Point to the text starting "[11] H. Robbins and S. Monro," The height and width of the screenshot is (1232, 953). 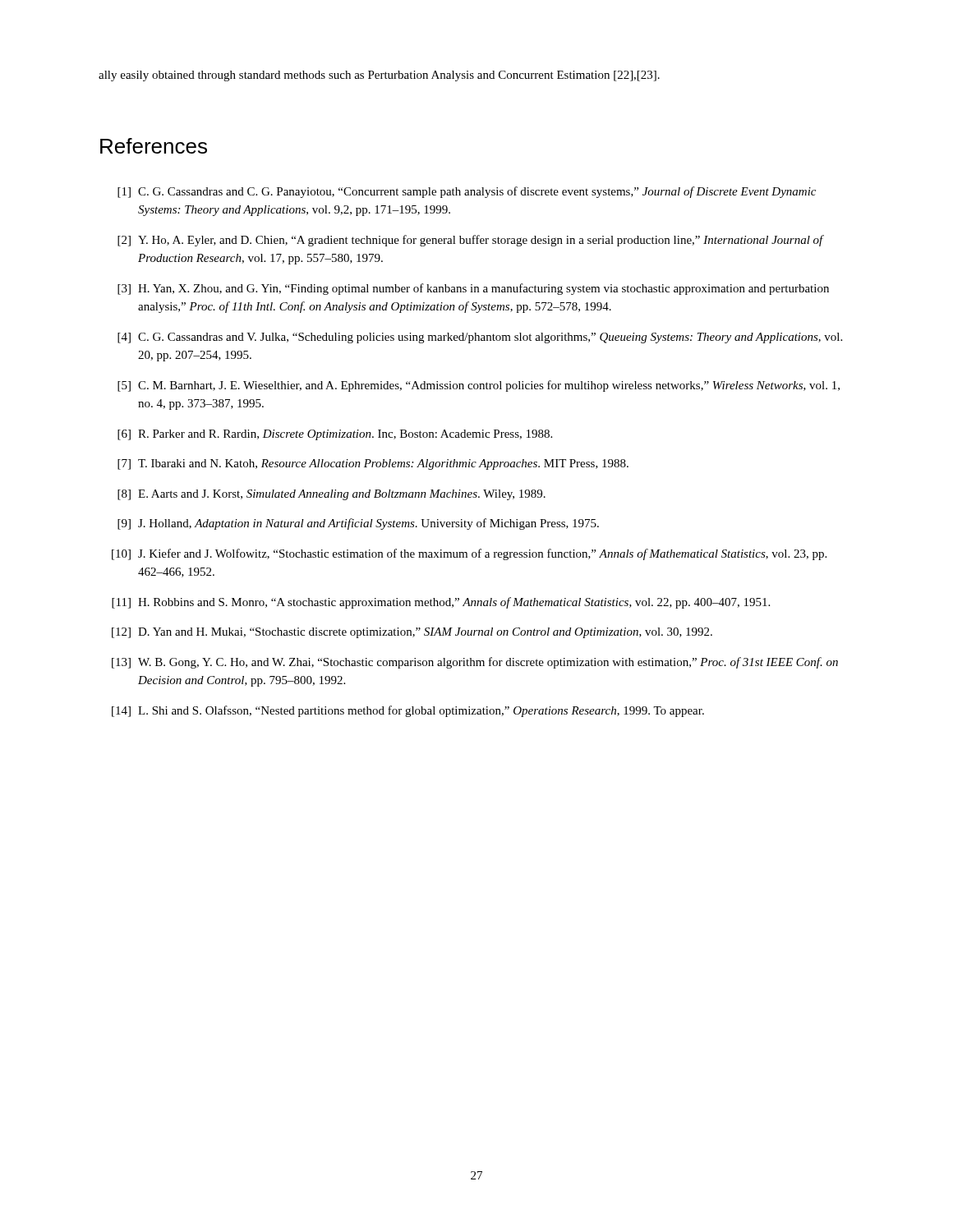click(x=476, y=602)
